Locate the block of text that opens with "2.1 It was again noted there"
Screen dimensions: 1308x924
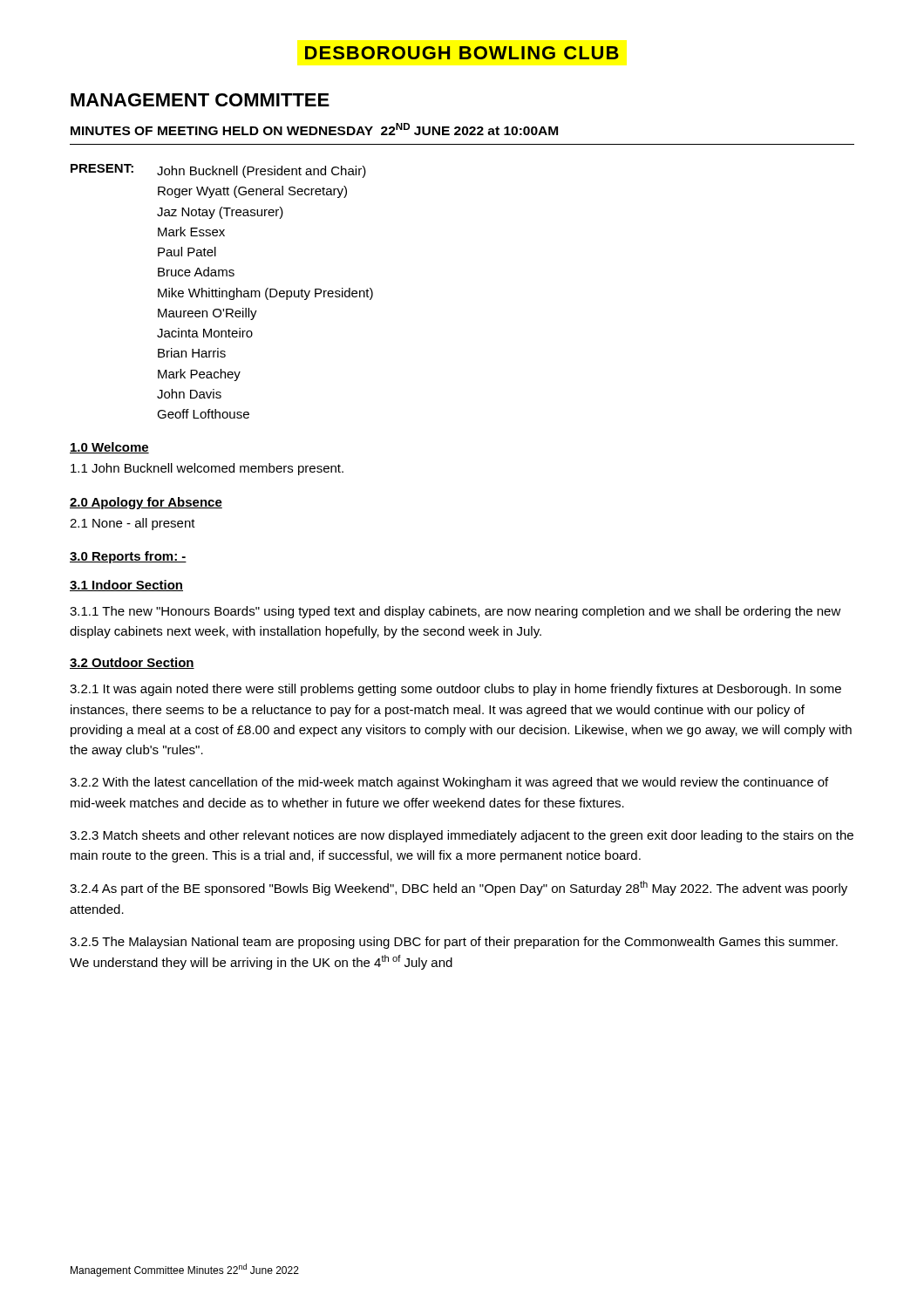(461, 719)
